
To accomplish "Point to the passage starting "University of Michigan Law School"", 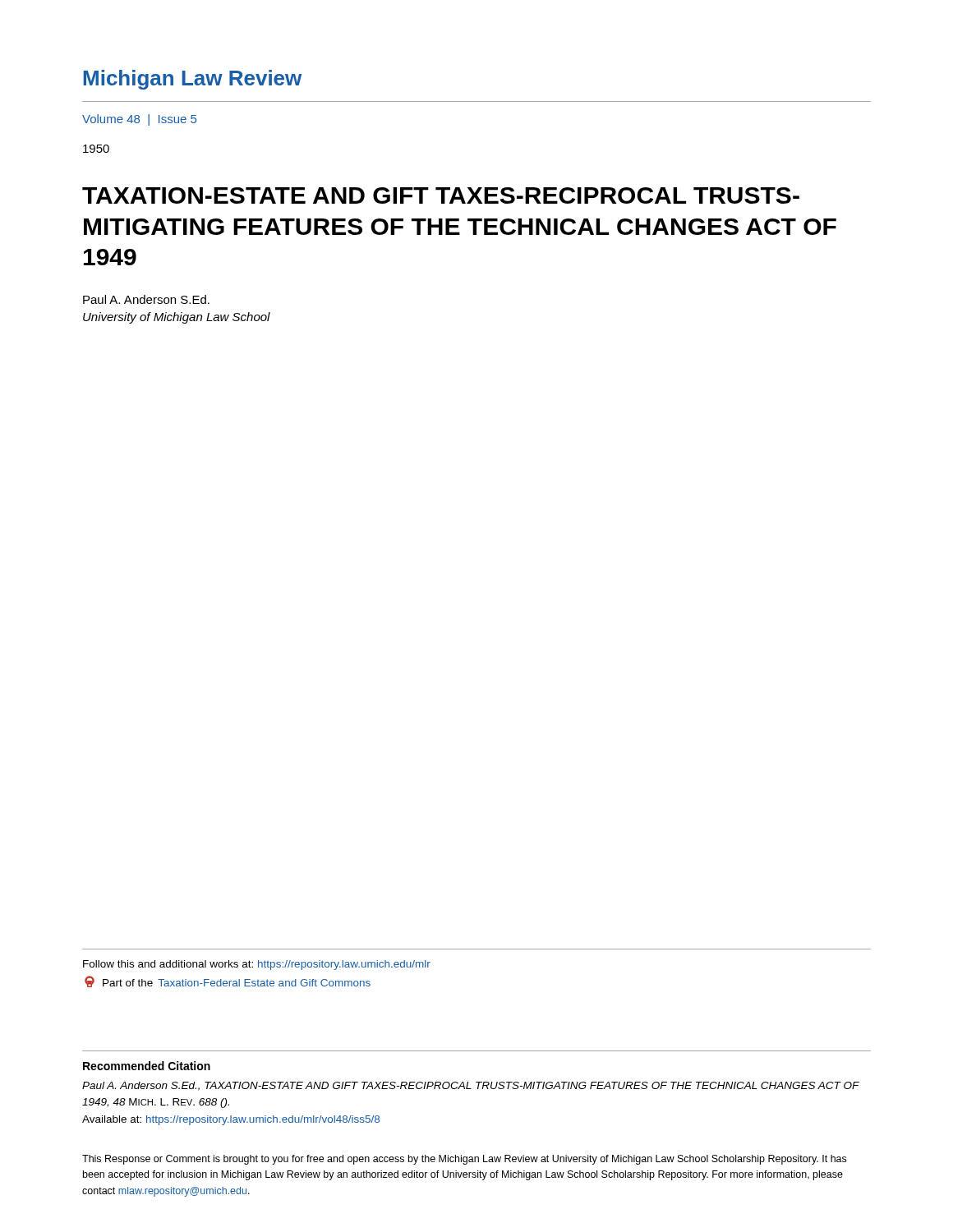I will [177, 318].
